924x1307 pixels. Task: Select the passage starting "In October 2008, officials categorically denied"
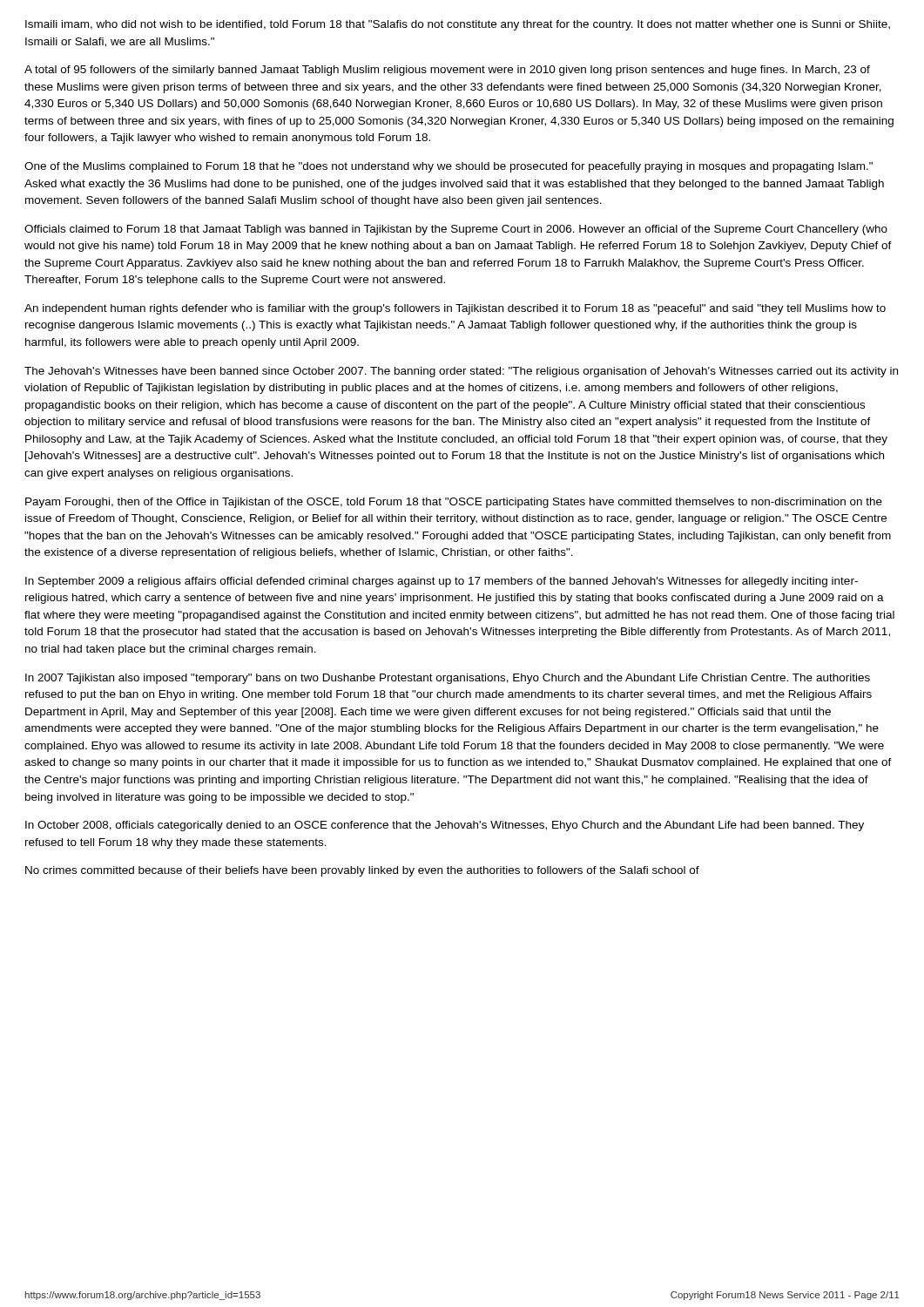444,833
